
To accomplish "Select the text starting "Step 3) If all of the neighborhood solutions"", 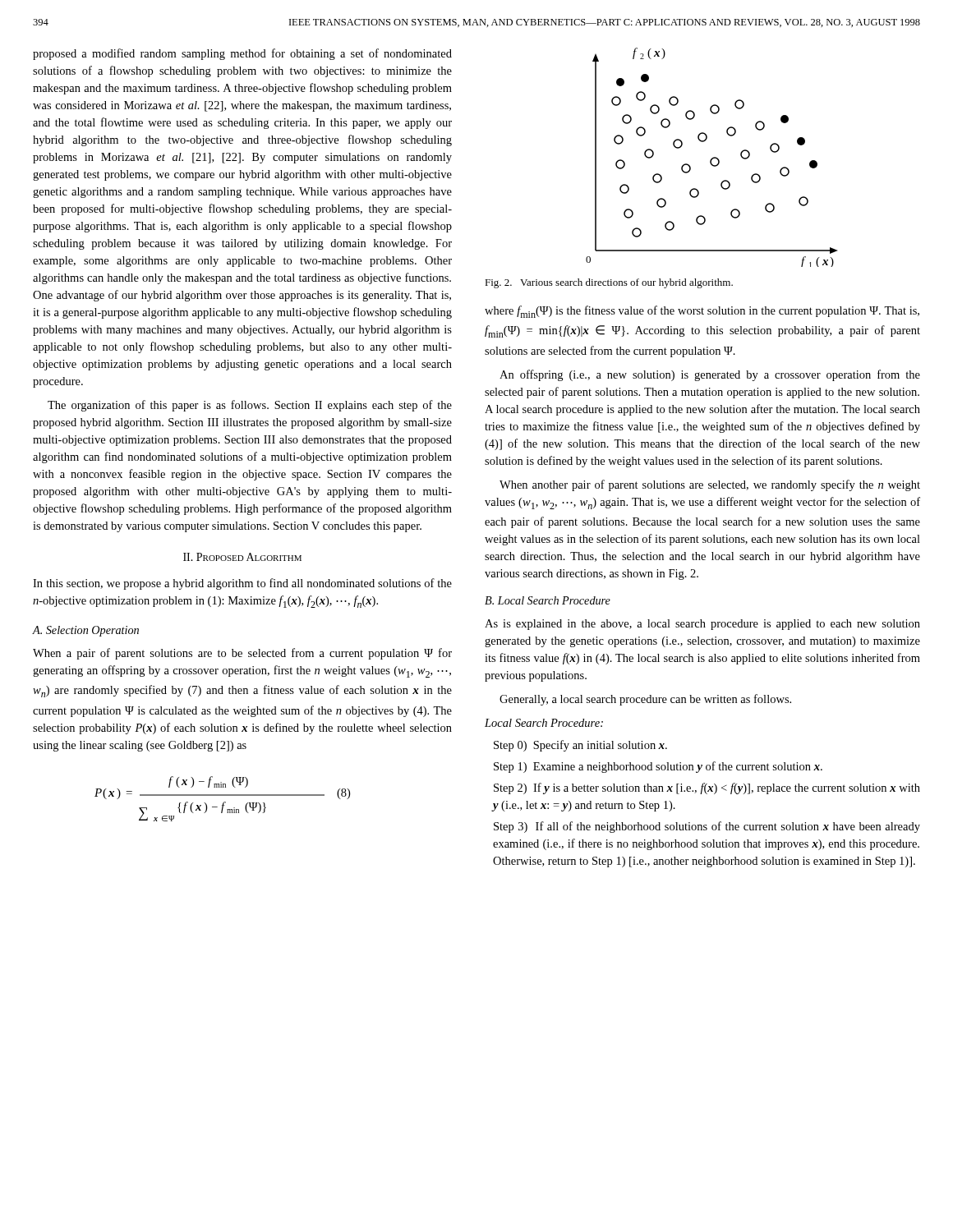I will (x=707, y=844).
